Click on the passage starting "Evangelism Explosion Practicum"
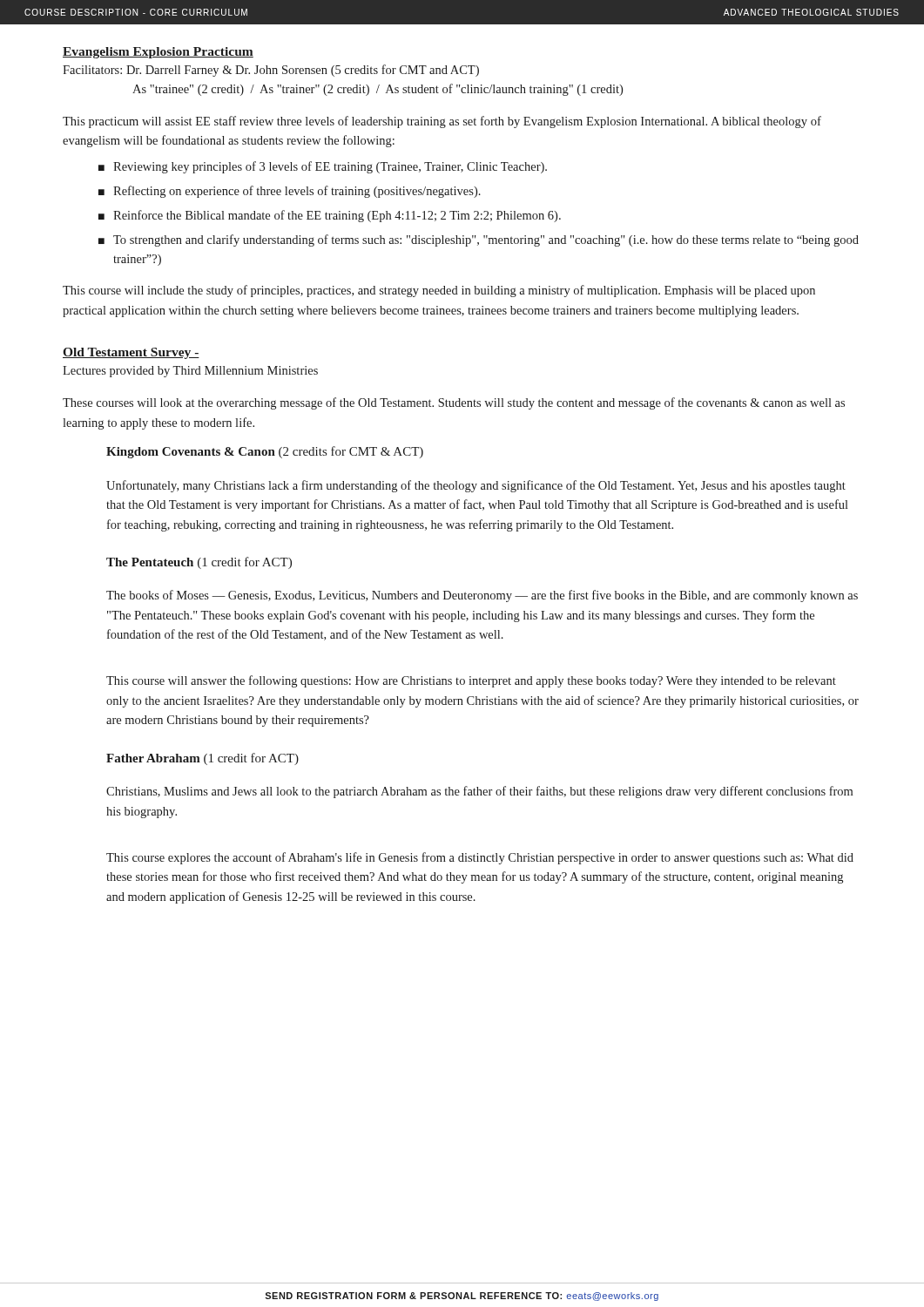This screenshot has height=1307, width=924. click(158, 51)
